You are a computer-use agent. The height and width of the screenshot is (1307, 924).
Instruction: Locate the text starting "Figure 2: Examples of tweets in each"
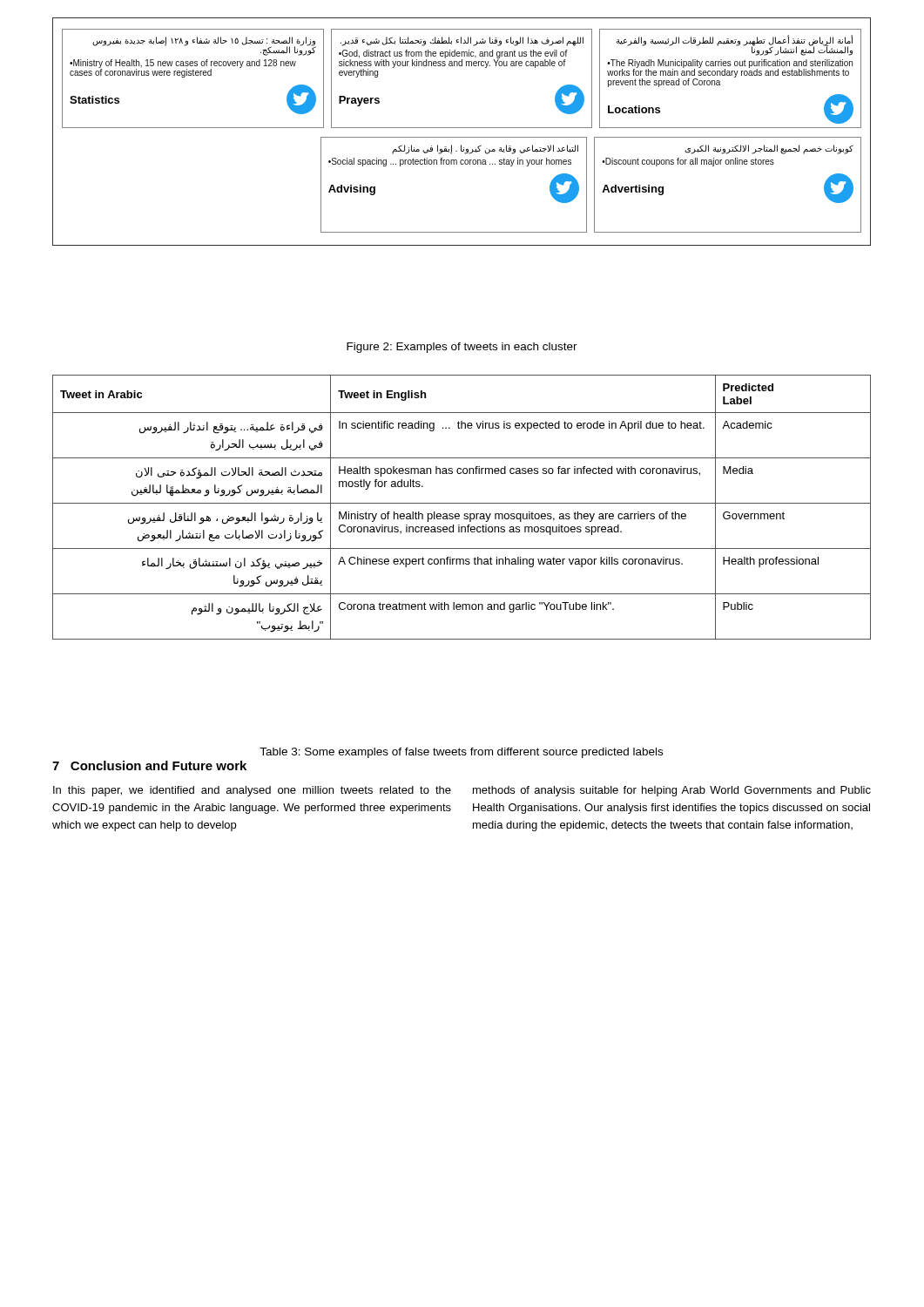tap(462, 346)
